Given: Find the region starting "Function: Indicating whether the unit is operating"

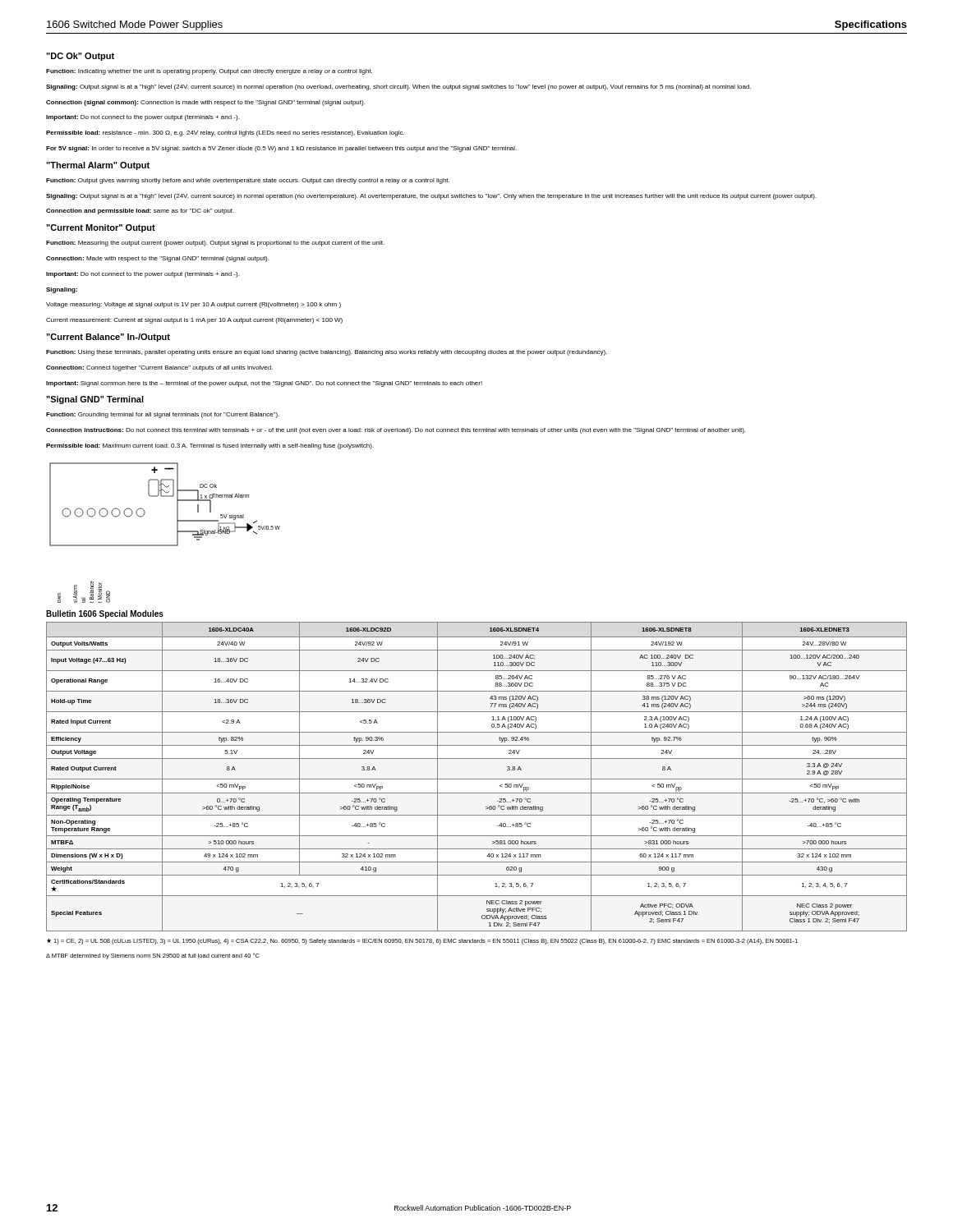Looking at the screenshot, I should point(209,72).
